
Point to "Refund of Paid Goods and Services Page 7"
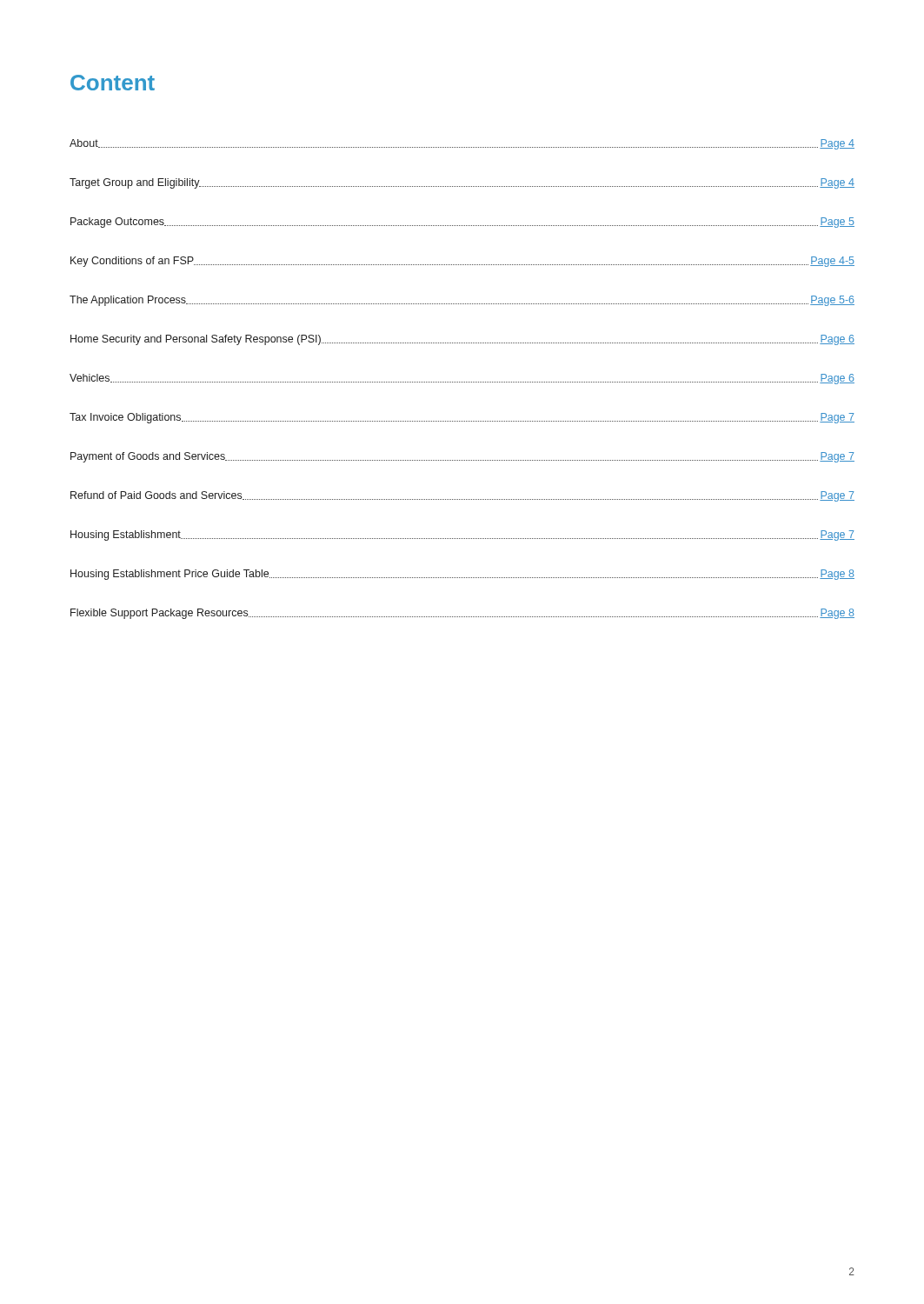click(462, 493)
